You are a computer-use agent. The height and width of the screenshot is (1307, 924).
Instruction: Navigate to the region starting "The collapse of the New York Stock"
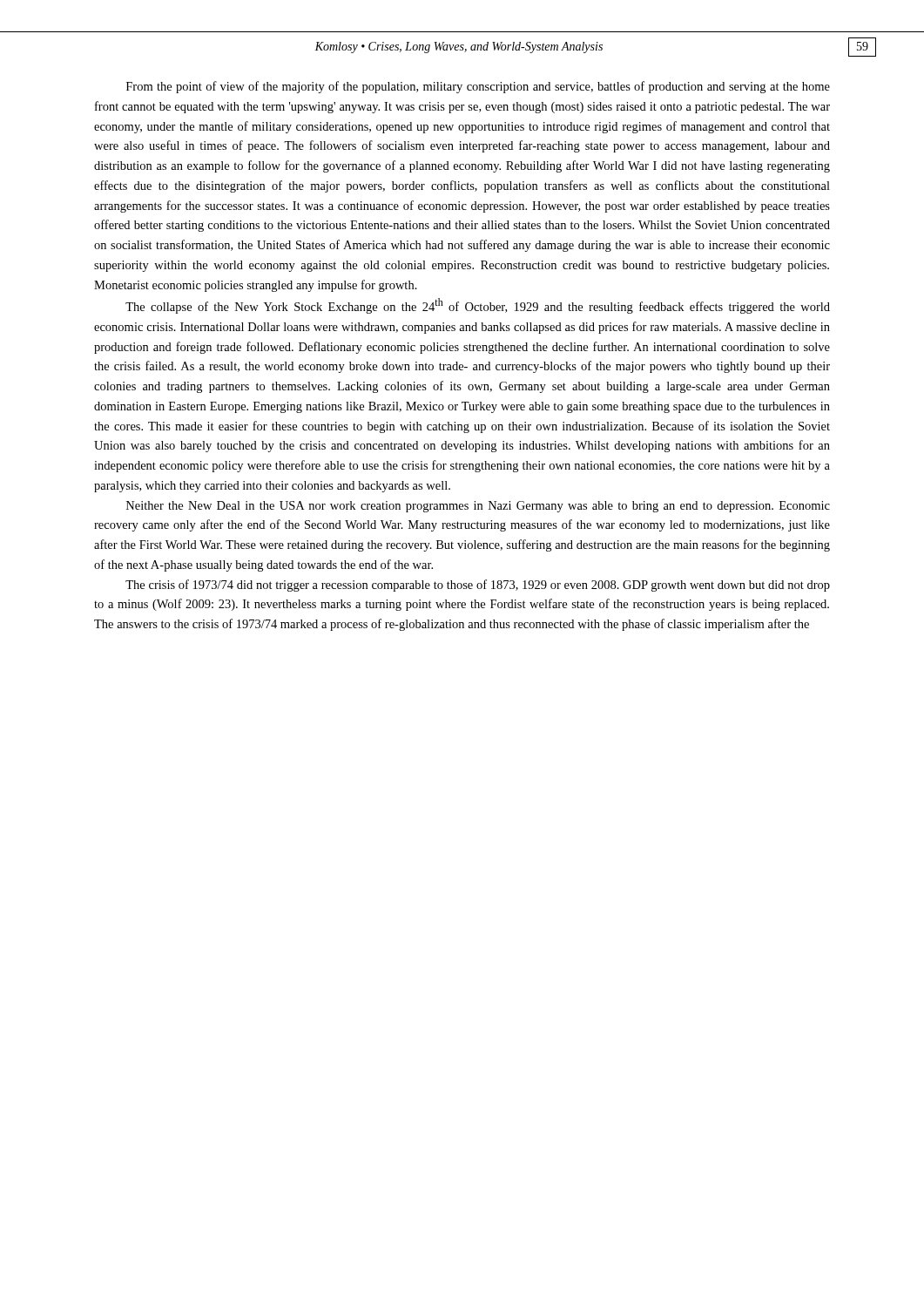[462, 395]
